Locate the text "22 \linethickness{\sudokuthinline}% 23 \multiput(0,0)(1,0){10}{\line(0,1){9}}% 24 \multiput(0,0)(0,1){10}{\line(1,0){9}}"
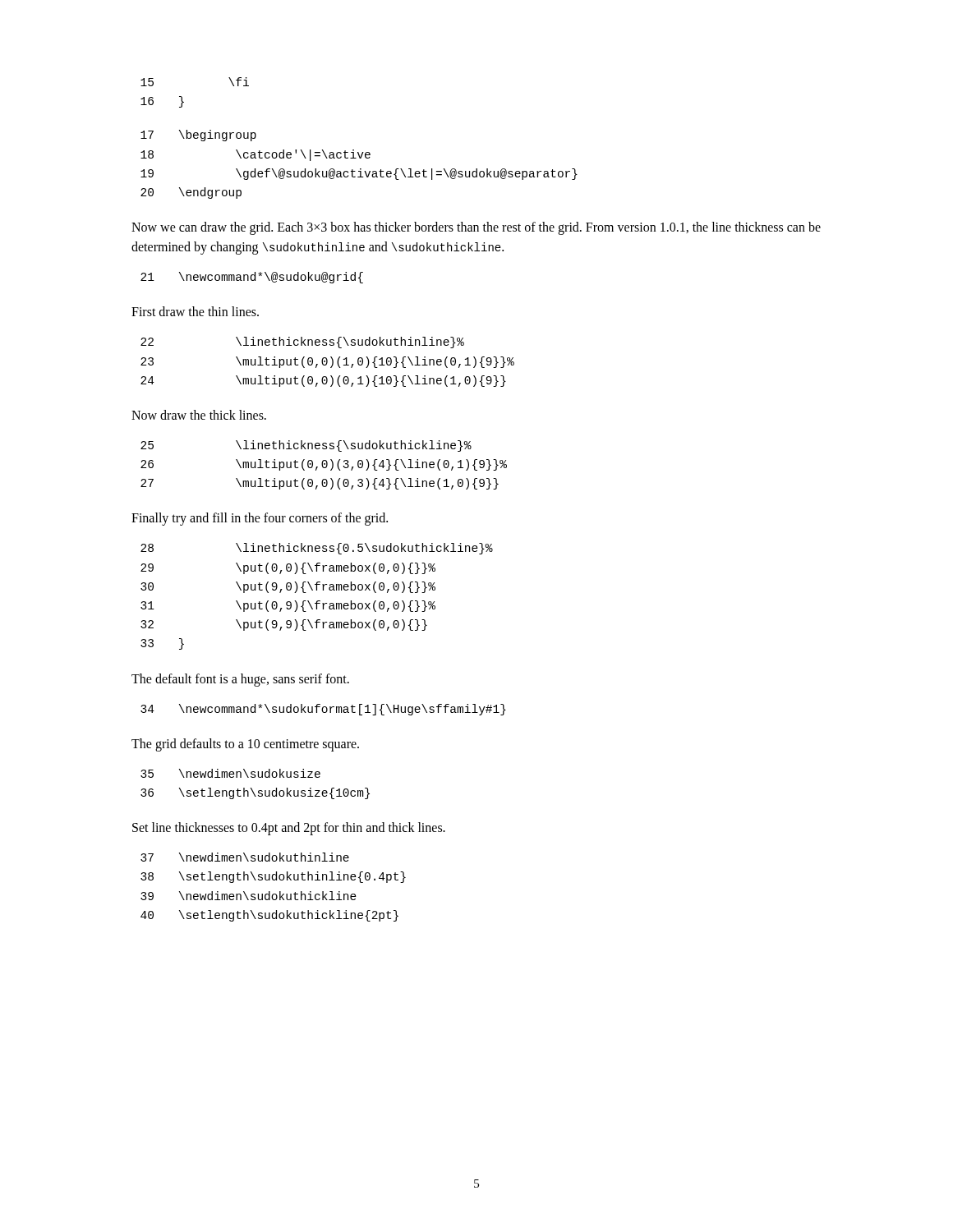Screen dimensions: 1232x953 [476, 362]
